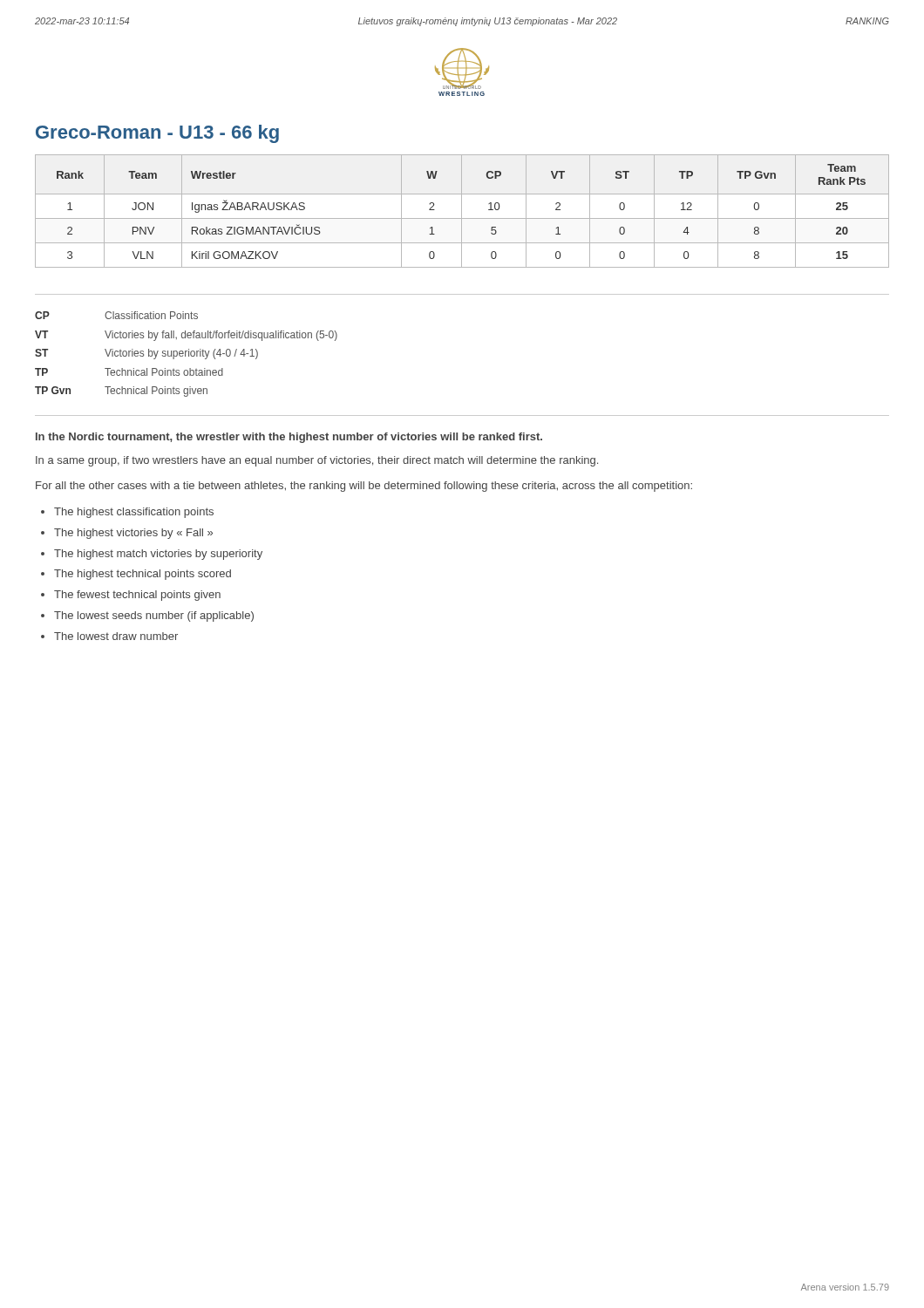This screenshot has height=1308, width=924.
Task: Find "The lowest draw number" on this page
Action: 116,636
